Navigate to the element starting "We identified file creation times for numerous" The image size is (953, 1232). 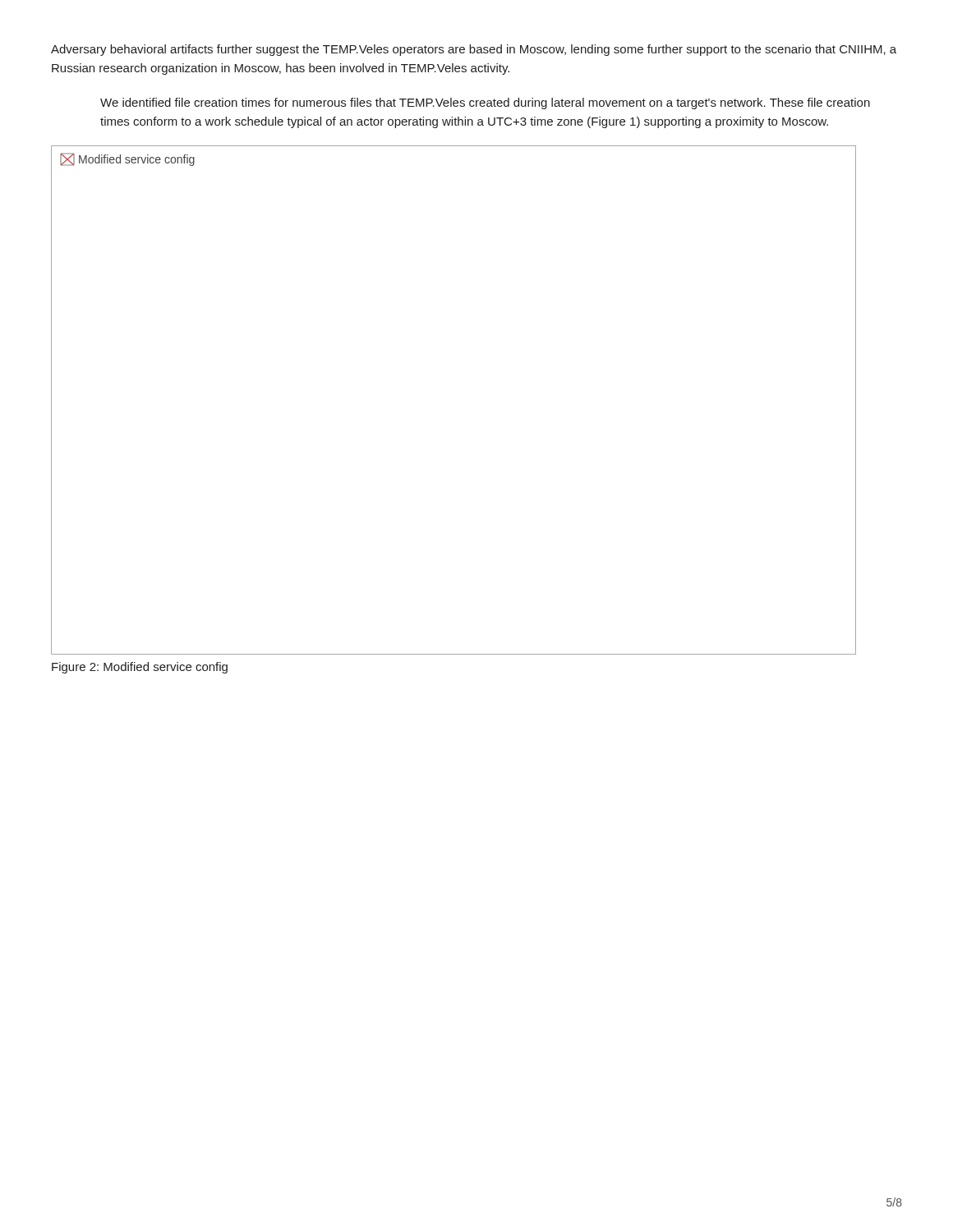[485, 111]
